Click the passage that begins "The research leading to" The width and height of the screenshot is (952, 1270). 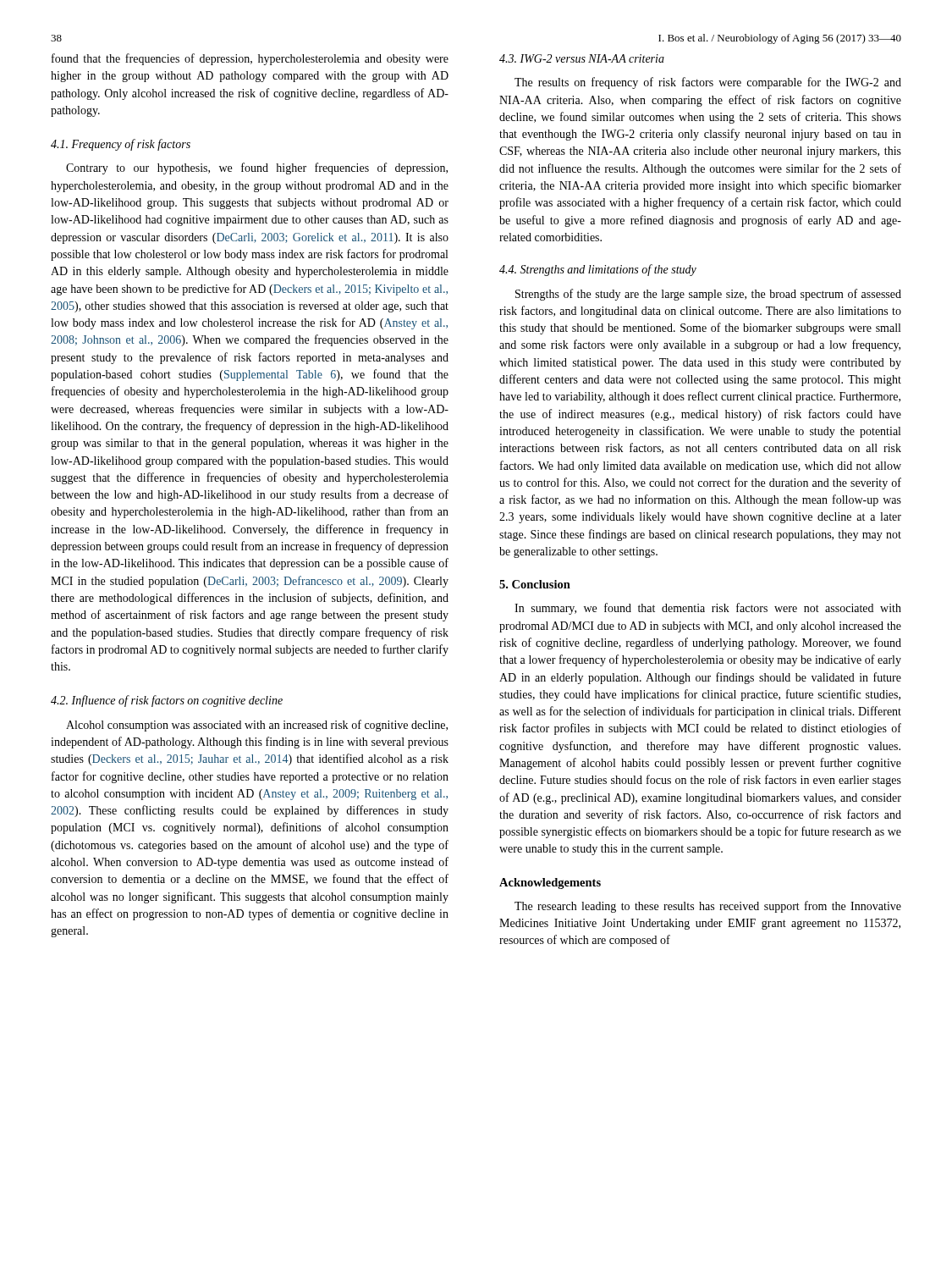click(x=700, y=924)
